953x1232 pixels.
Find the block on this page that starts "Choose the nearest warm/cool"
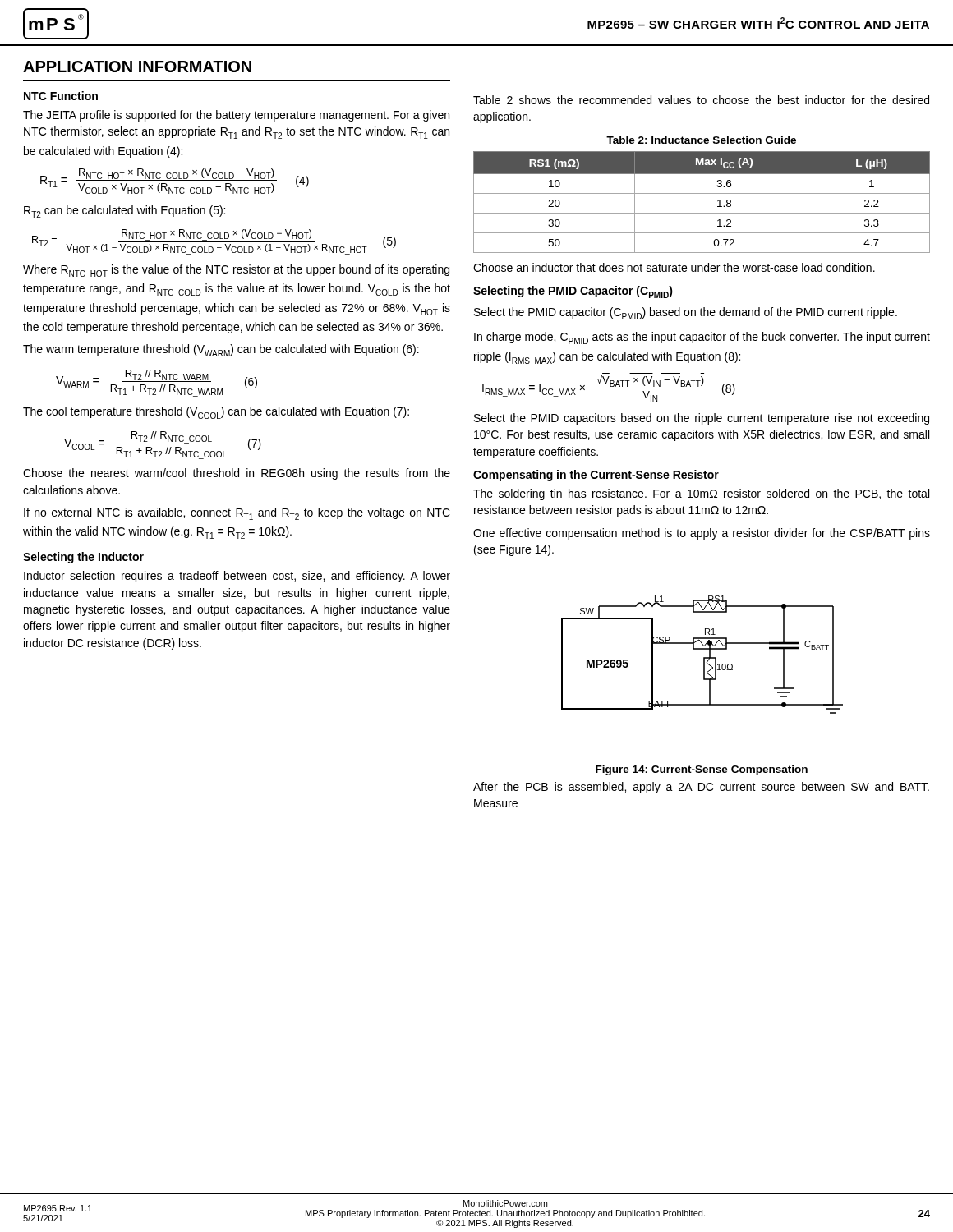point(237,482)
